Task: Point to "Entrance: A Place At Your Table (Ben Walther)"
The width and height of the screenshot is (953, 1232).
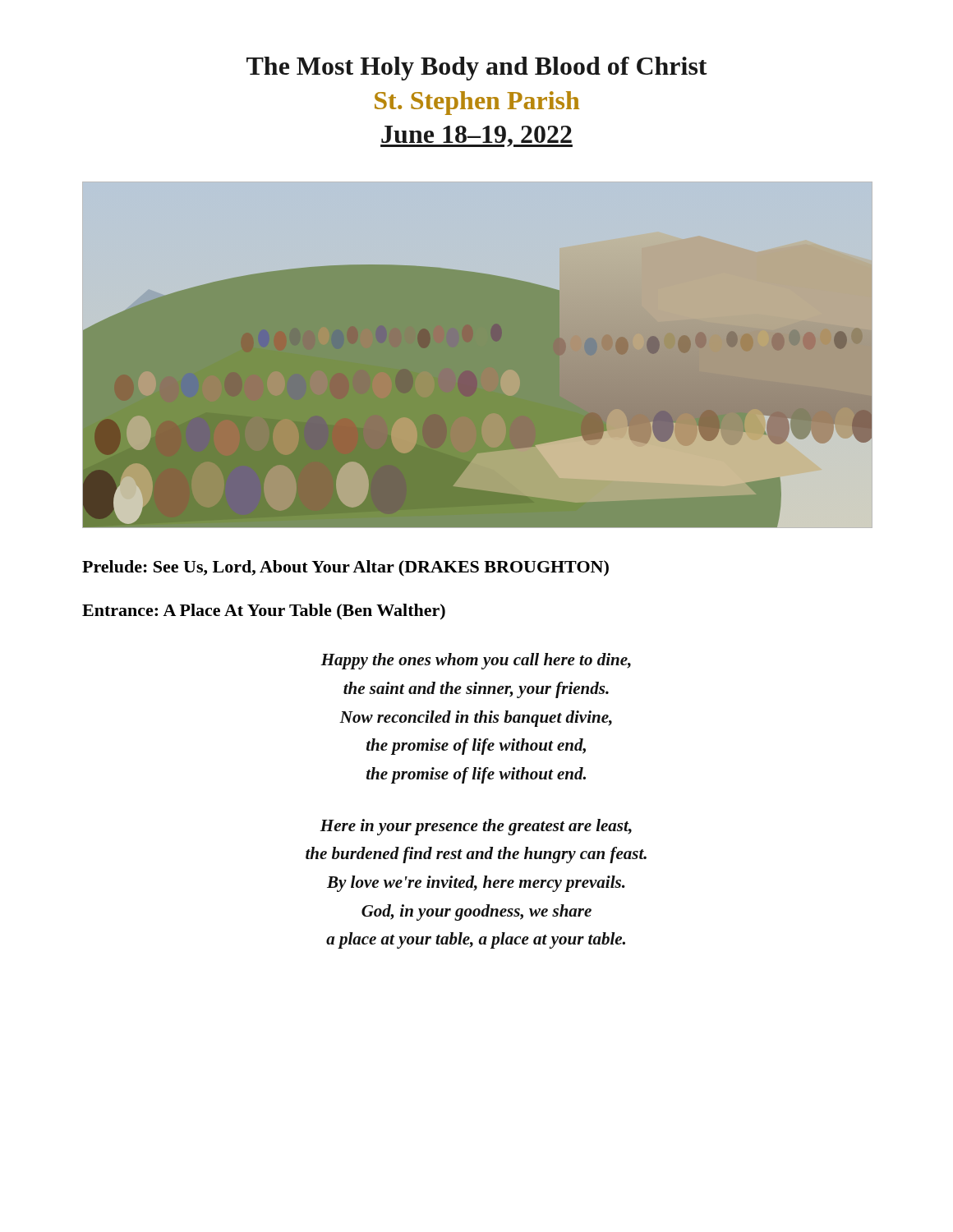Action: coord(264,612)
